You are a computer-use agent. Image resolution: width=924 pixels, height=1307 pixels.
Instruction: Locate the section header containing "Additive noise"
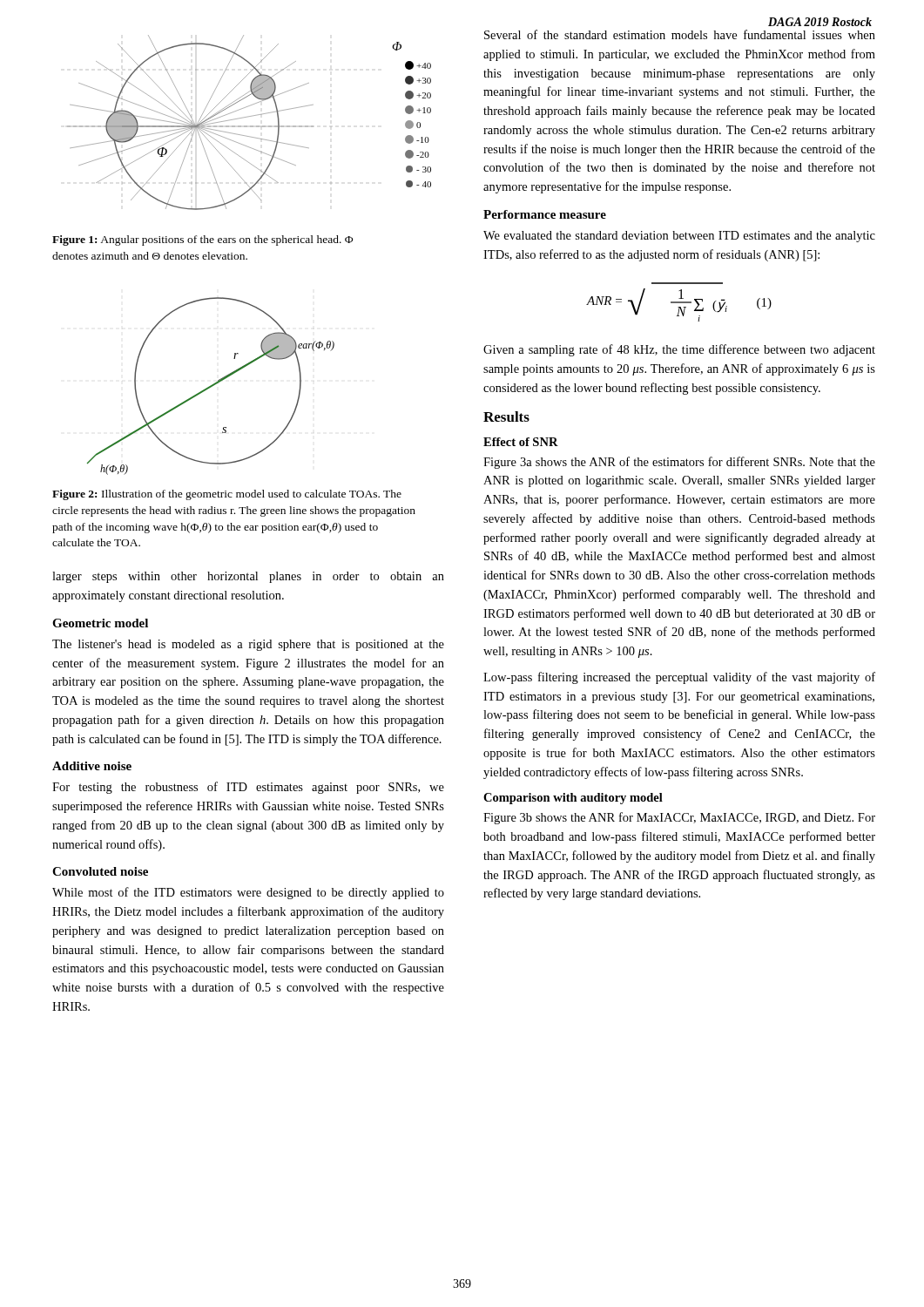point(92,766)
